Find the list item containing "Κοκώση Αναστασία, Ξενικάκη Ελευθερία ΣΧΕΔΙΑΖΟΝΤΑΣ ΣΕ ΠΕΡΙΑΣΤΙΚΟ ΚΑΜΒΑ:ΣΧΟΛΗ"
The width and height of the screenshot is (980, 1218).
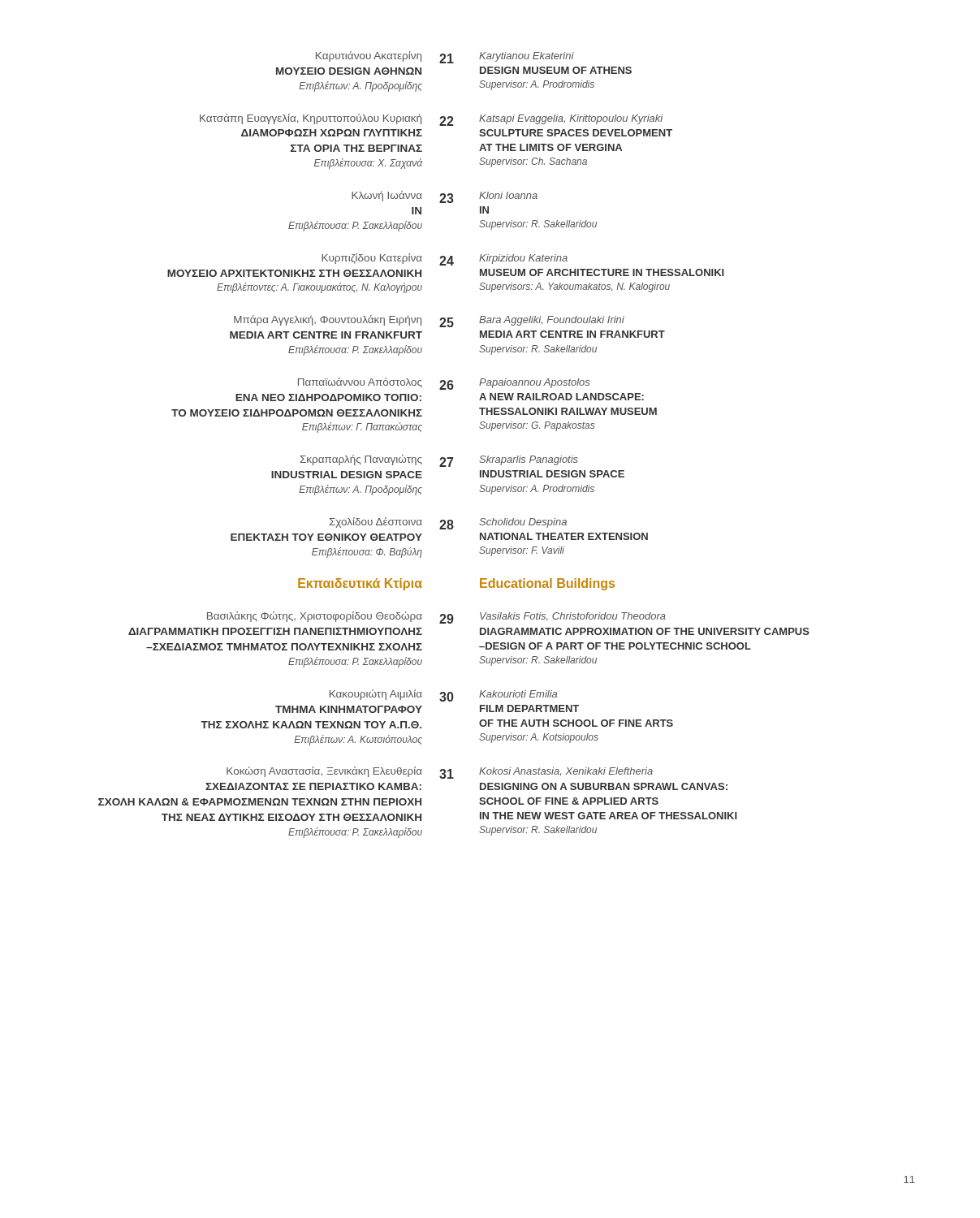(x=490, y=802)
